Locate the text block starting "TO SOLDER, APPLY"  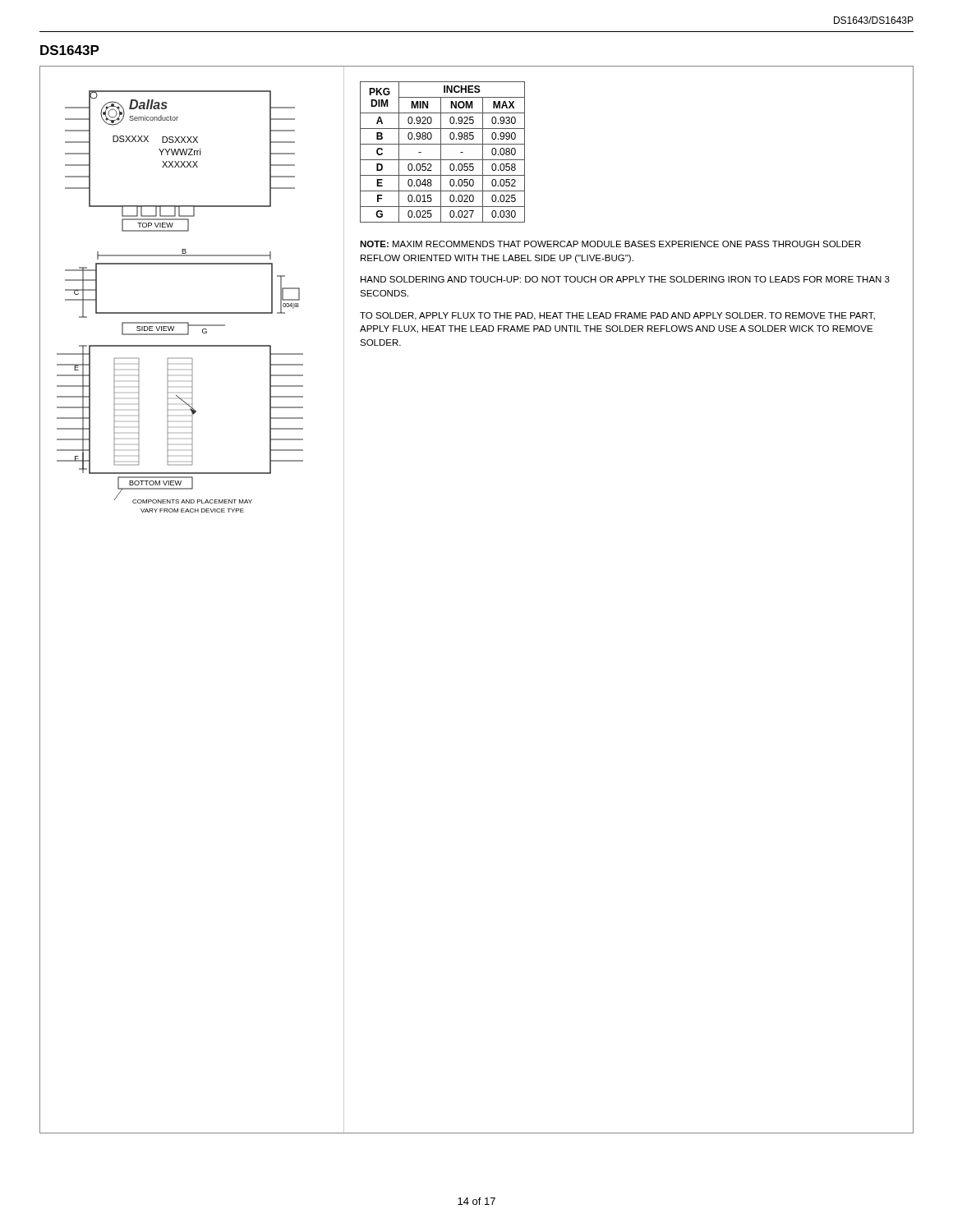coord(618,329)
